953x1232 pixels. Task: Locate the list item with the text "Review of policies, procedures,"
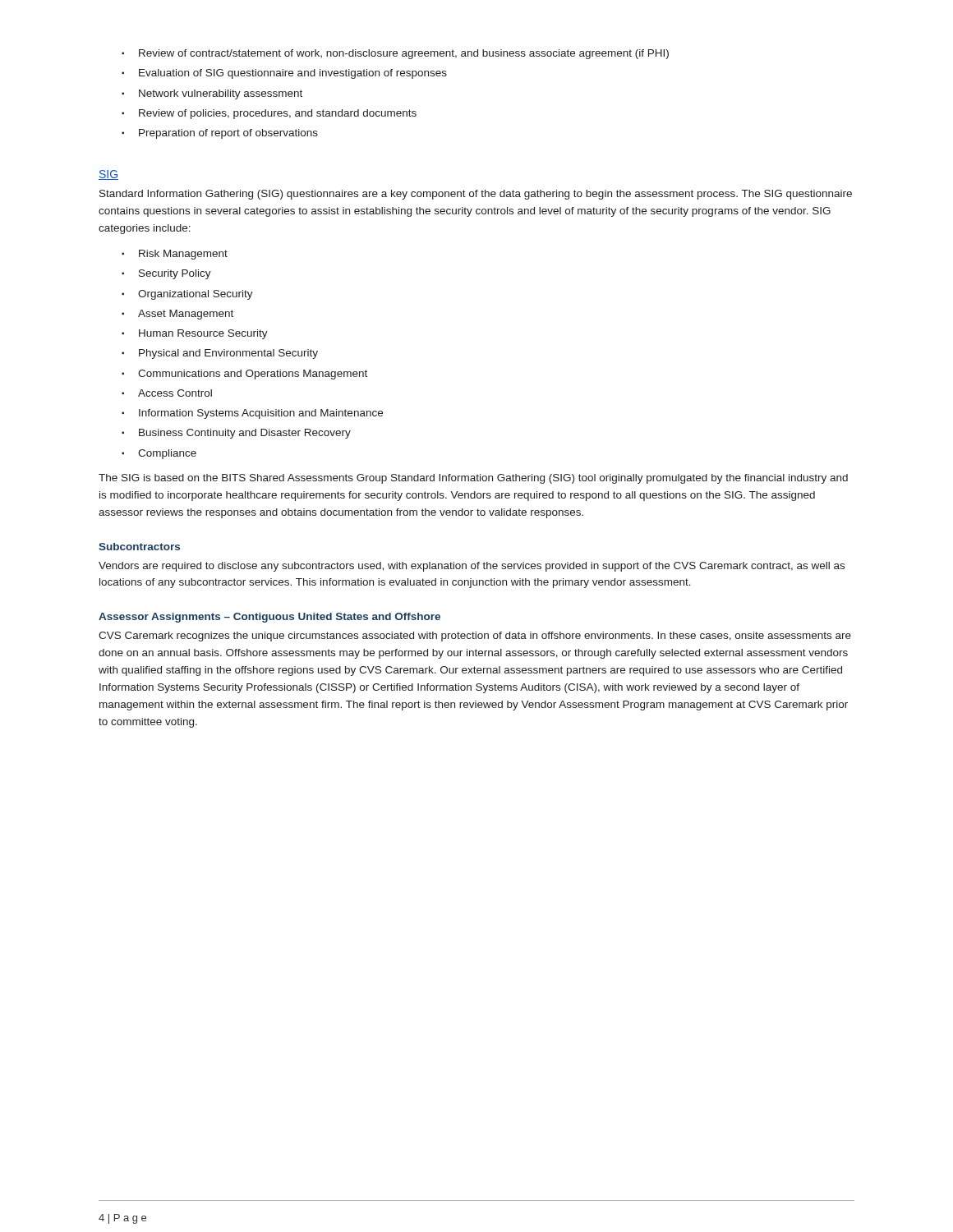(x=269, y=114)
